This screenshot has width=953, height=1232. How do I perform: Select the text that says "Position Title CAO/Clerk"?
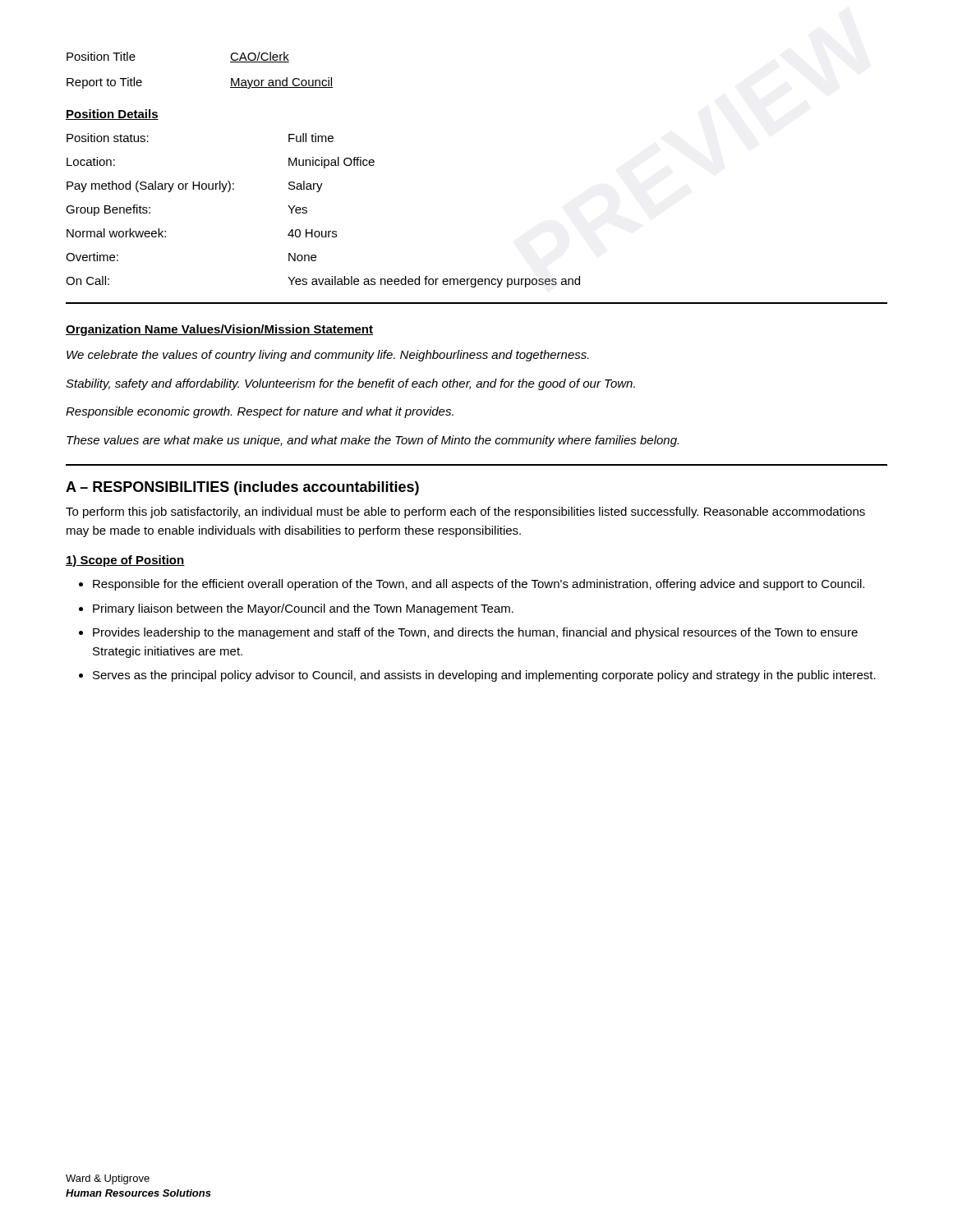98,55
